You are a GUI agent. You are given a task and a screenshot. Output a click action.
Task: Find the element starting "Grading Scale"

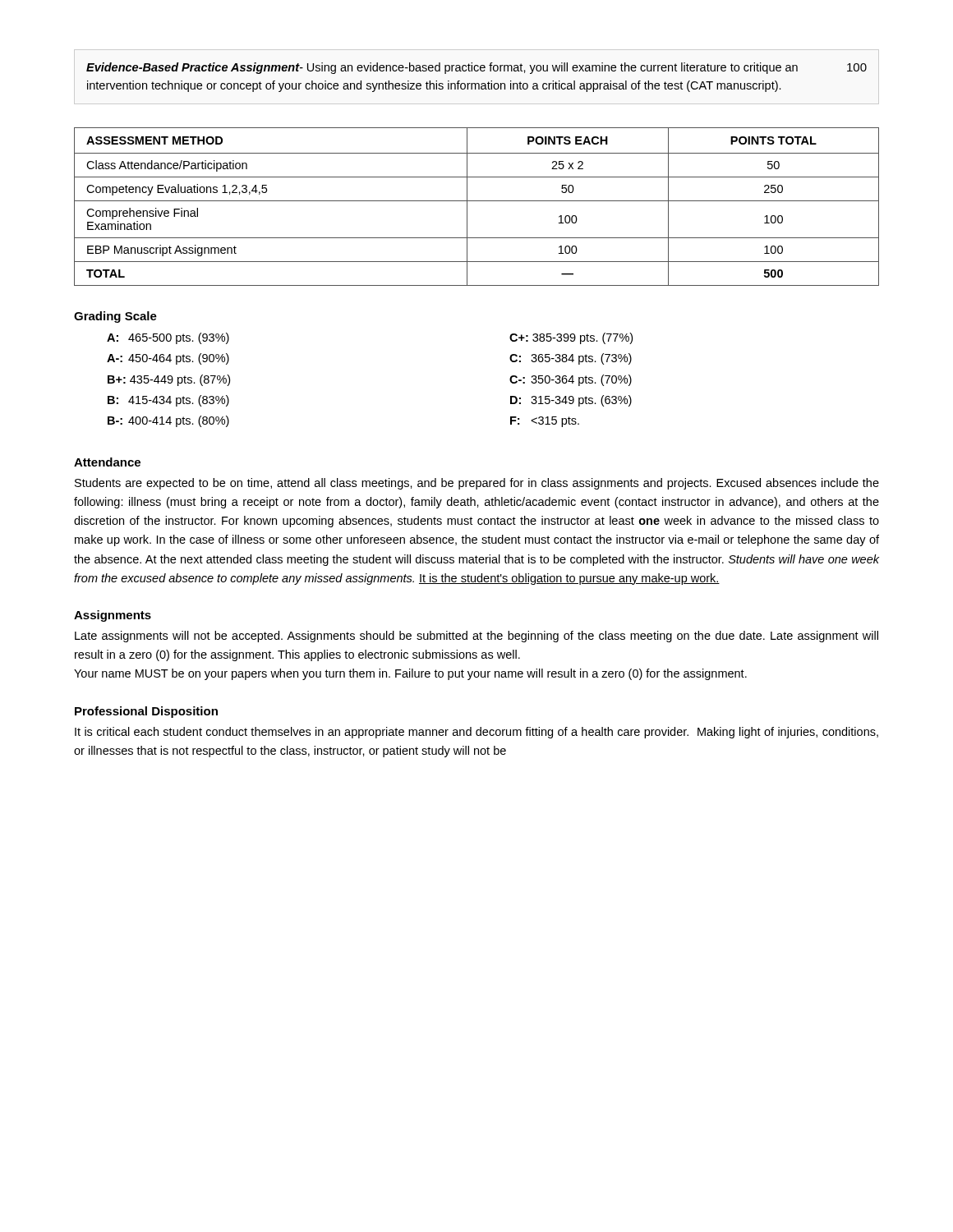pyautogui.click(x=115, y=316)
